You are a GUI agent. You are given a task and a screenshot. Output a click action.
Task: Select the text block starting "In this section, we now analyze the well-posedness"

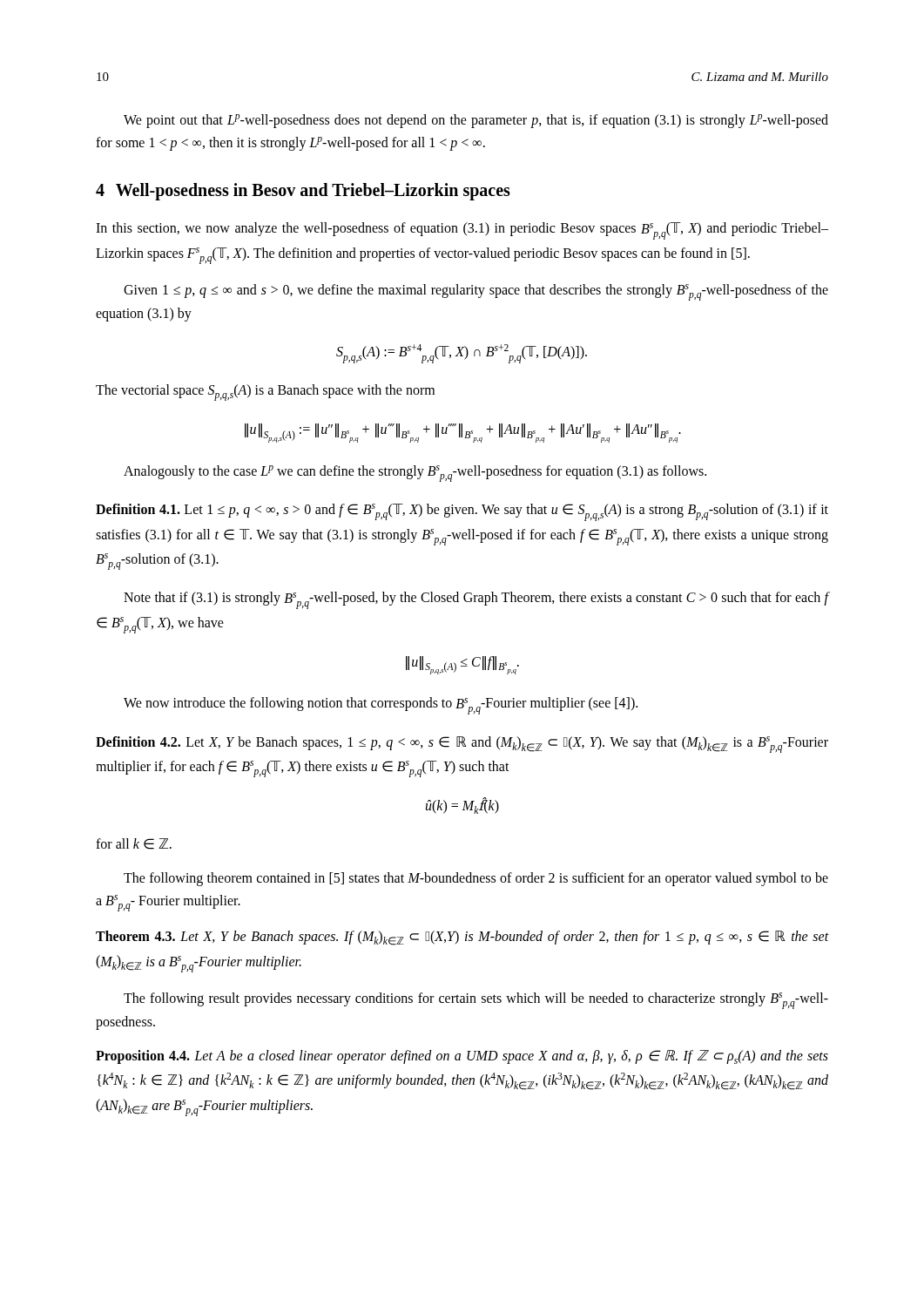(462, 242)
